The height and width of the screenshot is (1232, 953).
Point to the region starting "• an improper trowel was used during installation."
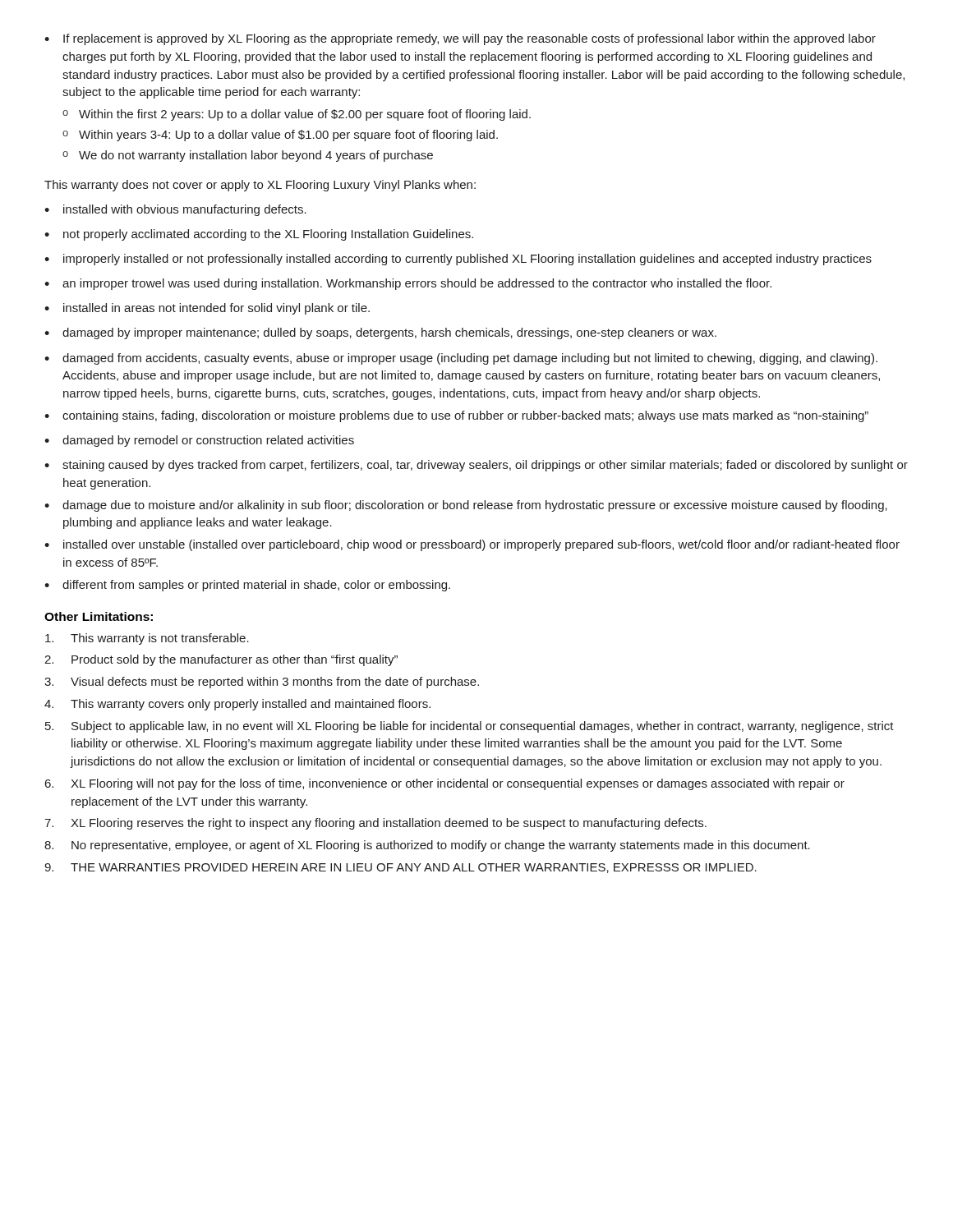pyautogui.click(x=476, y=285)
